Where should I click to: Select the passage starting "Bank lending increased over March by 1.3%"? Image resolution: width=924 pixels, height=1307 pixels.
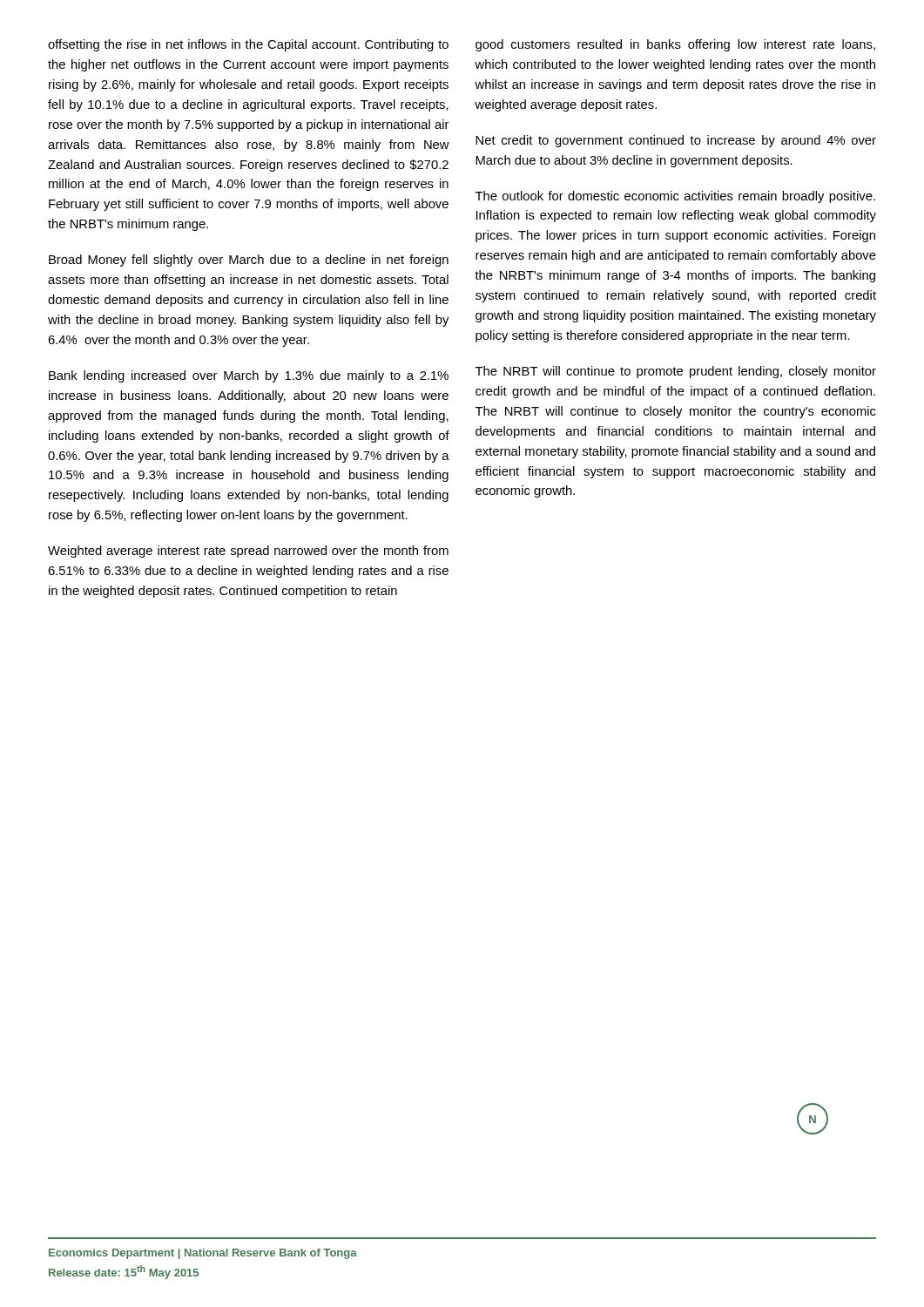click(248, 445)
